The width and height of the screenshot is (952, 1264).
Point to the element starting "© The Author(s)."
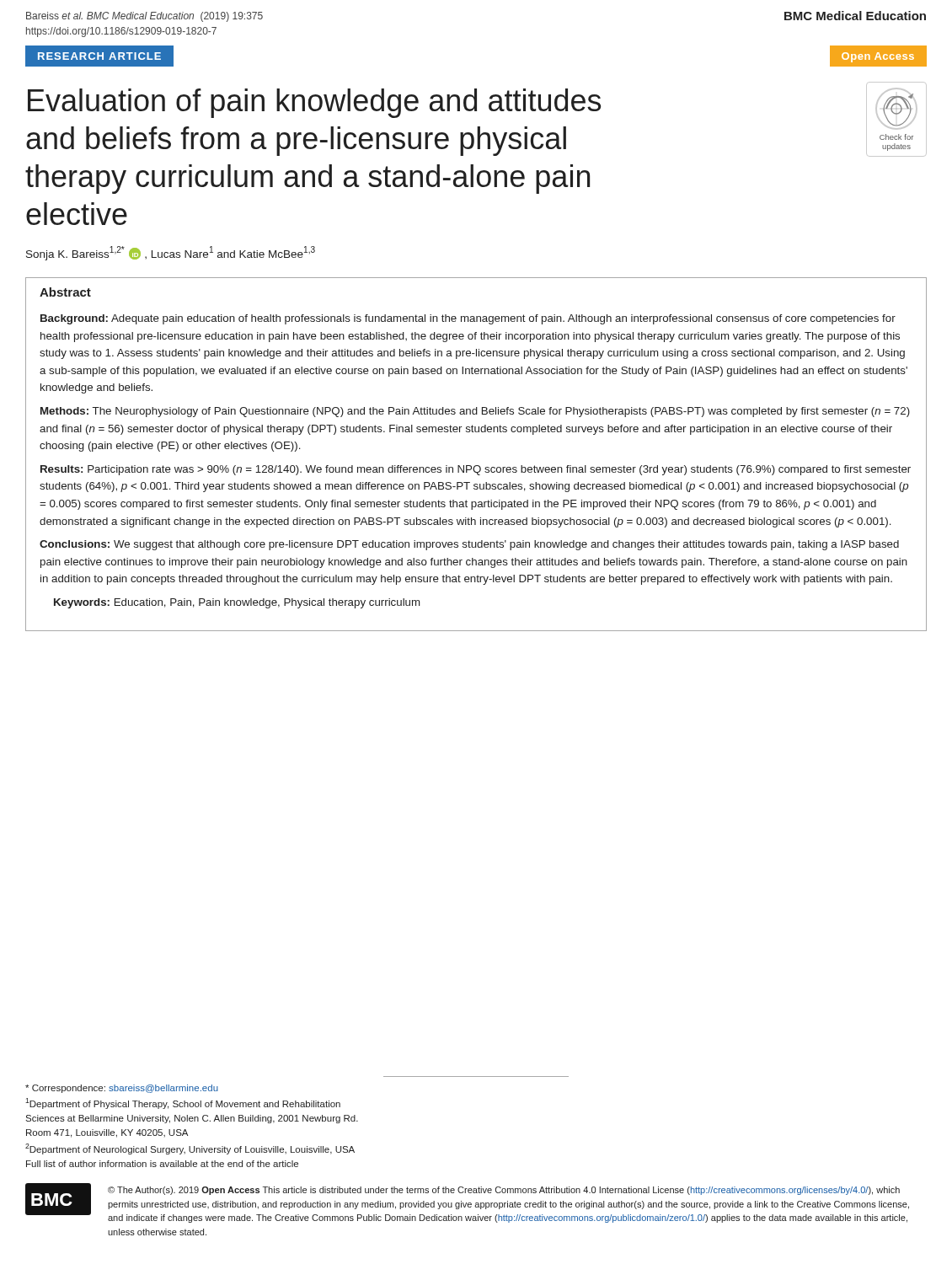[x=509, y=1211]
